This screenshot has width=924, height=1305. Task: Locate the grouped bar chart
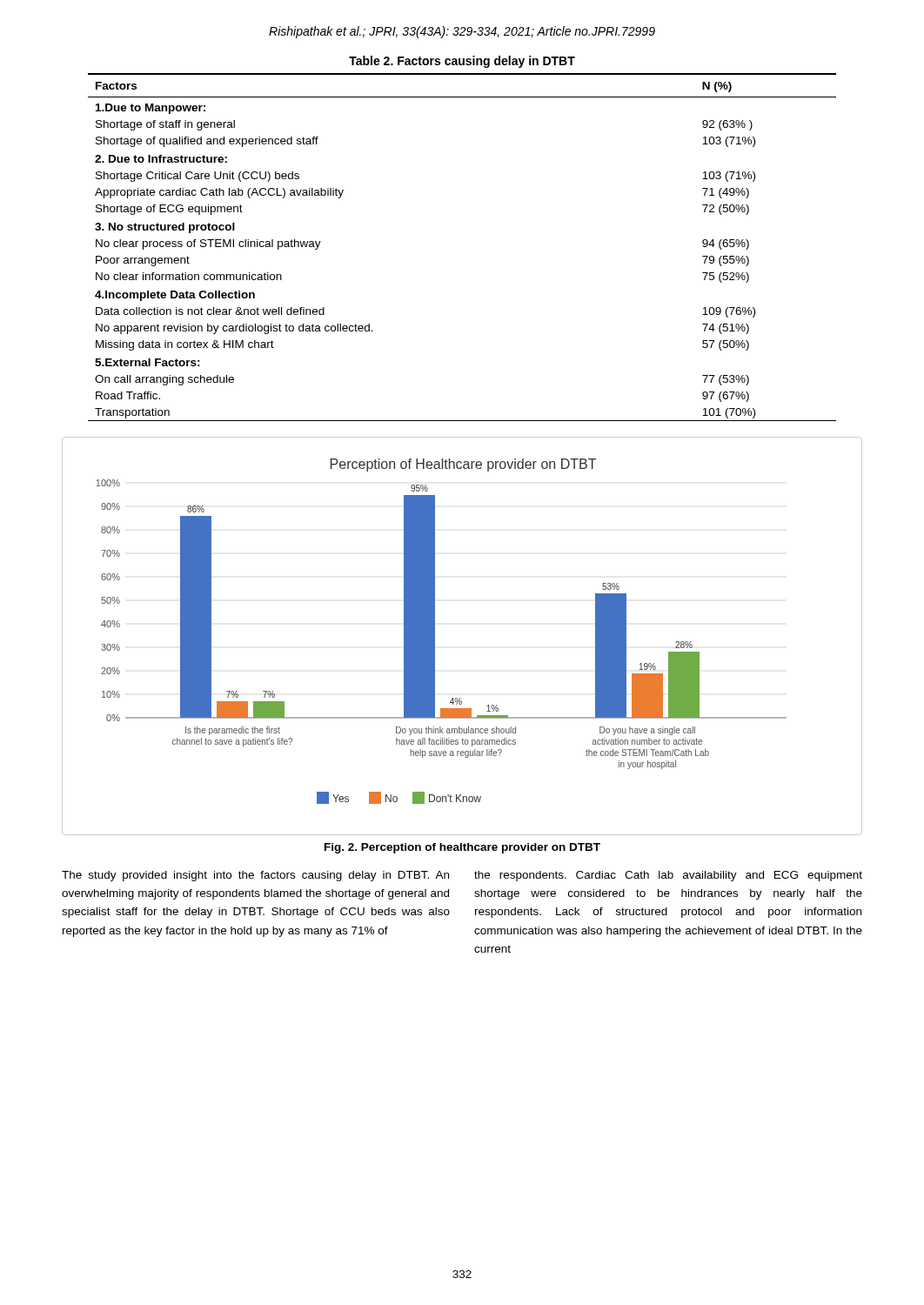[x=462, y=636]
